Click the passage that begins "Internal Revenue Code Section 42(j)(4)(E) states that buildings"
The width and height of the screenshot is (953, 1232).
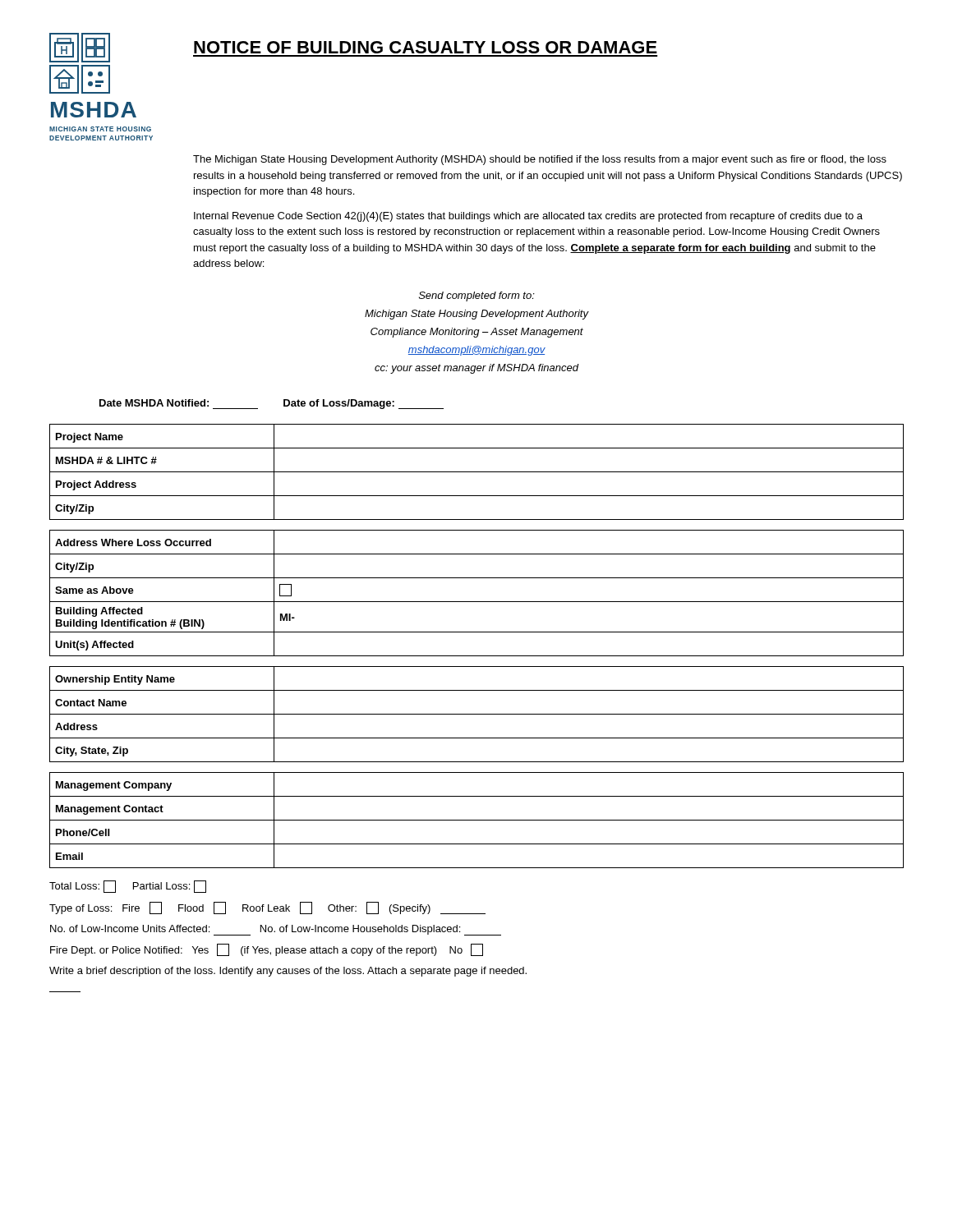[536, 239]
